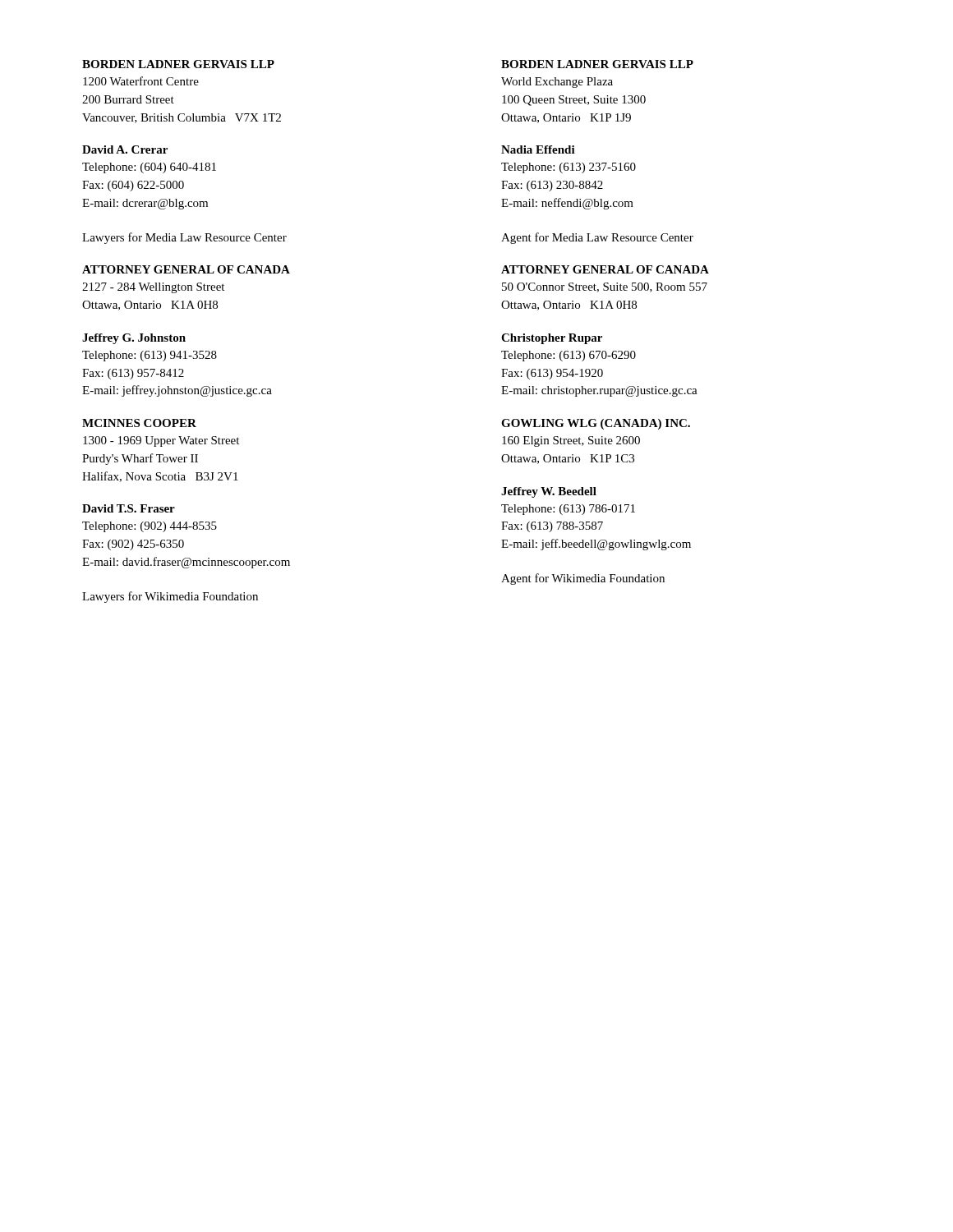
Task: Find the block starting "BORDEN LADNER GERVAIS LLP World Exchange Plaza 100"
Action: coord(597,64)
